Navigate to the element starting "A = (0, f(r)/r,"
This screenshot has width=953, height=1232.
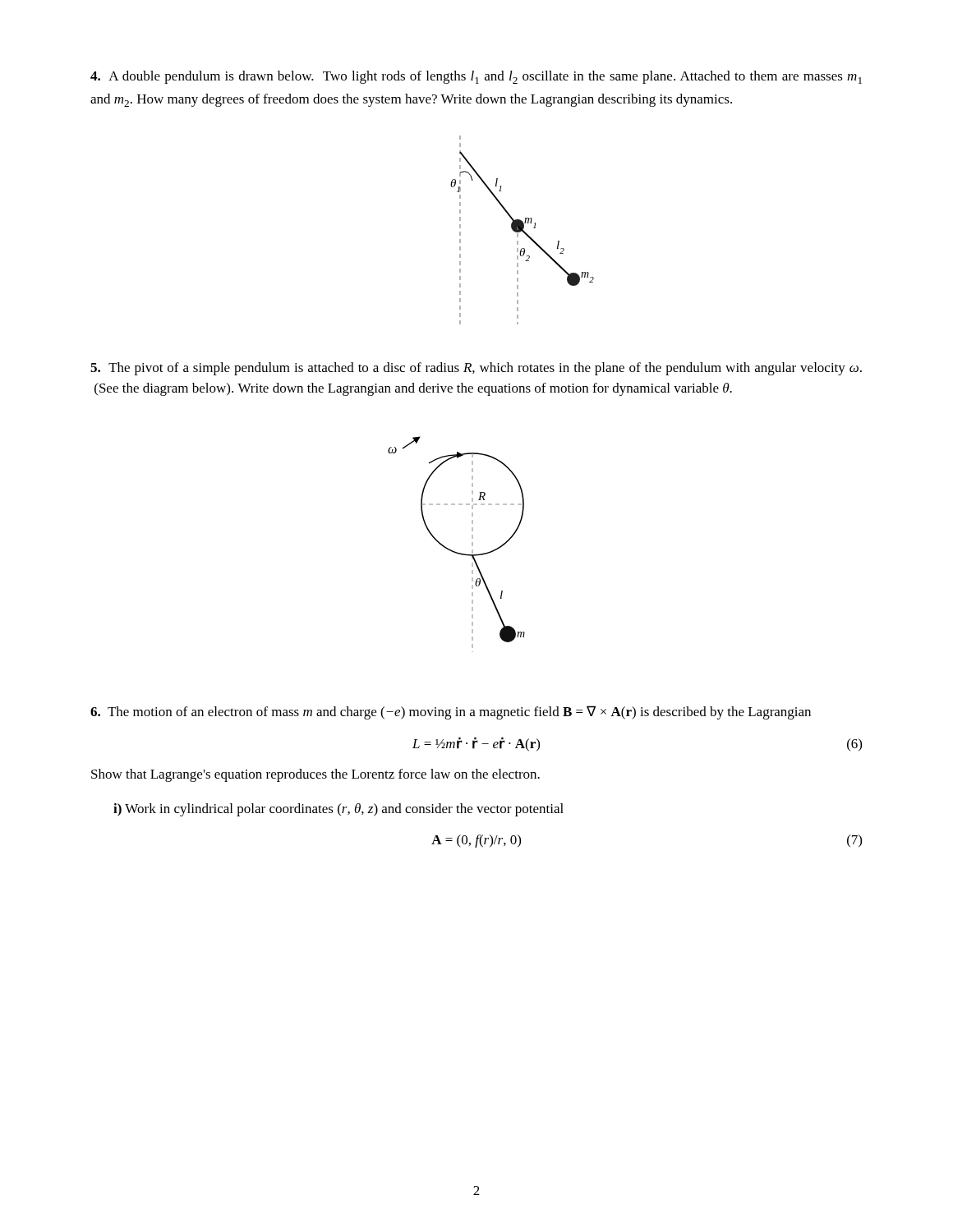pos(479,841)
